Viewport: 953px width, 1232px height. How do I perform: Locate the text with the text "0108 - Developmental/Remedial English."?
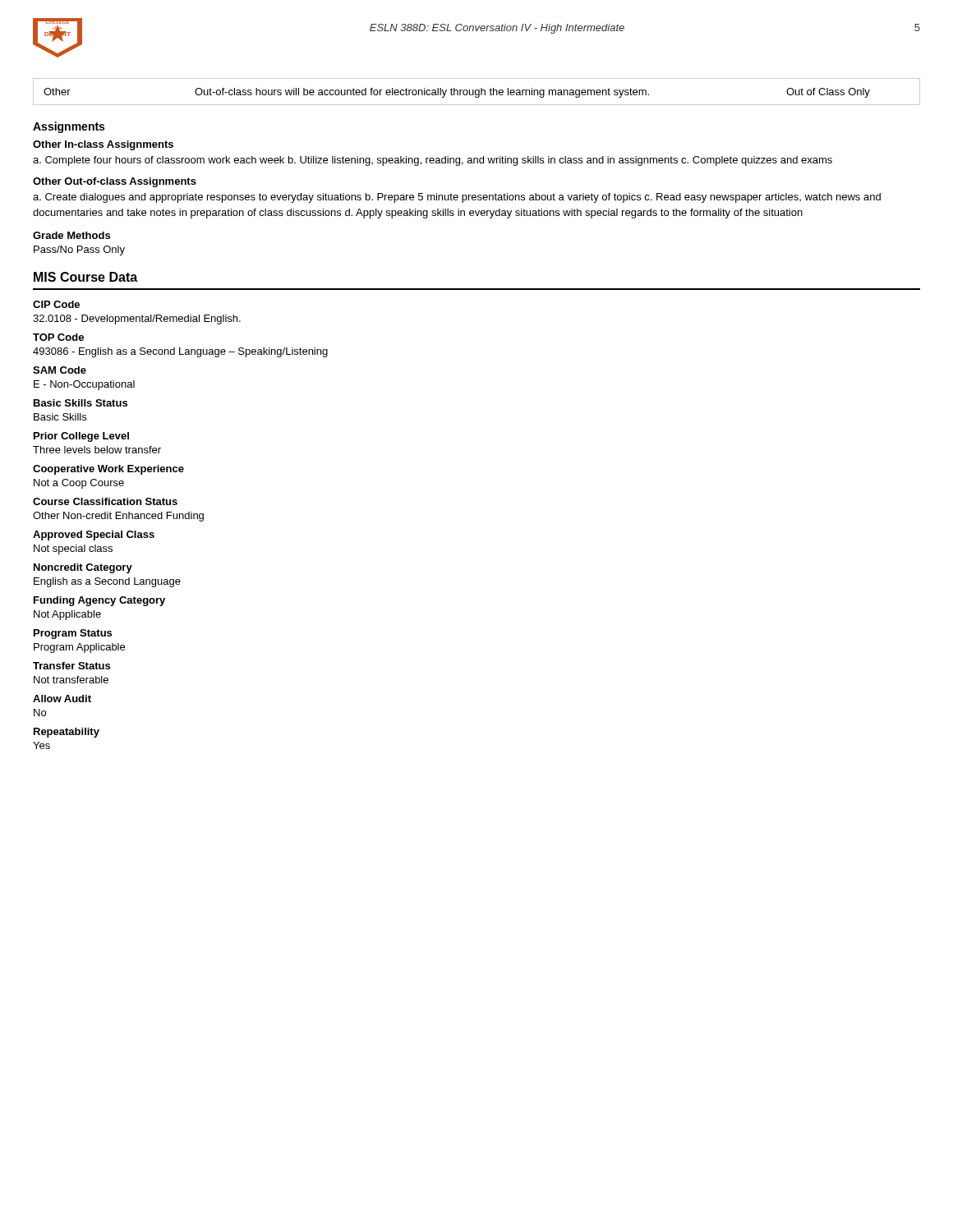[137, 318]
